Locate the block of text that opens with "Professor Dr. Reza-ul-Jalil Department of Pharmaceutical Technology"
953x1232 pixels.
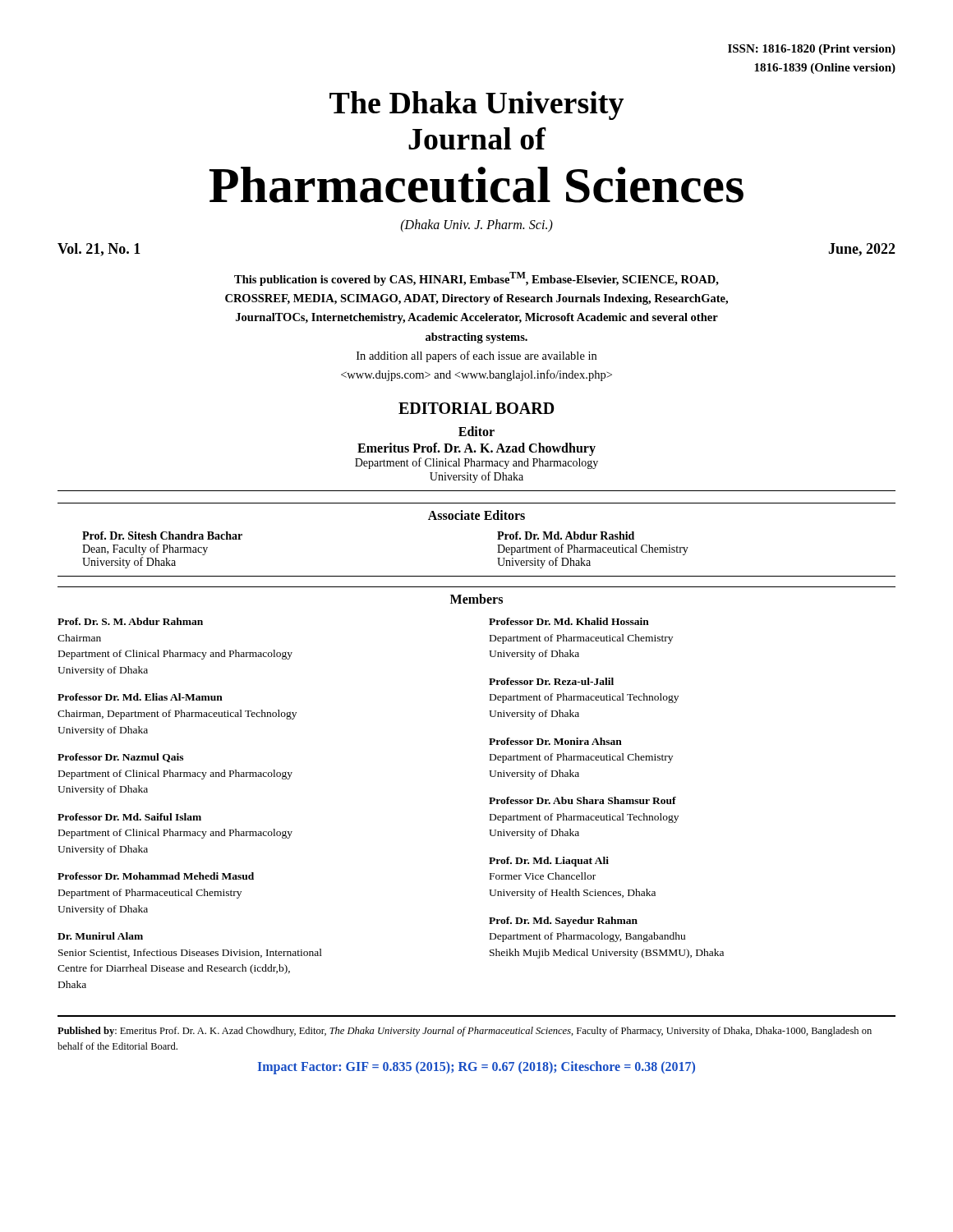[551, 681]
